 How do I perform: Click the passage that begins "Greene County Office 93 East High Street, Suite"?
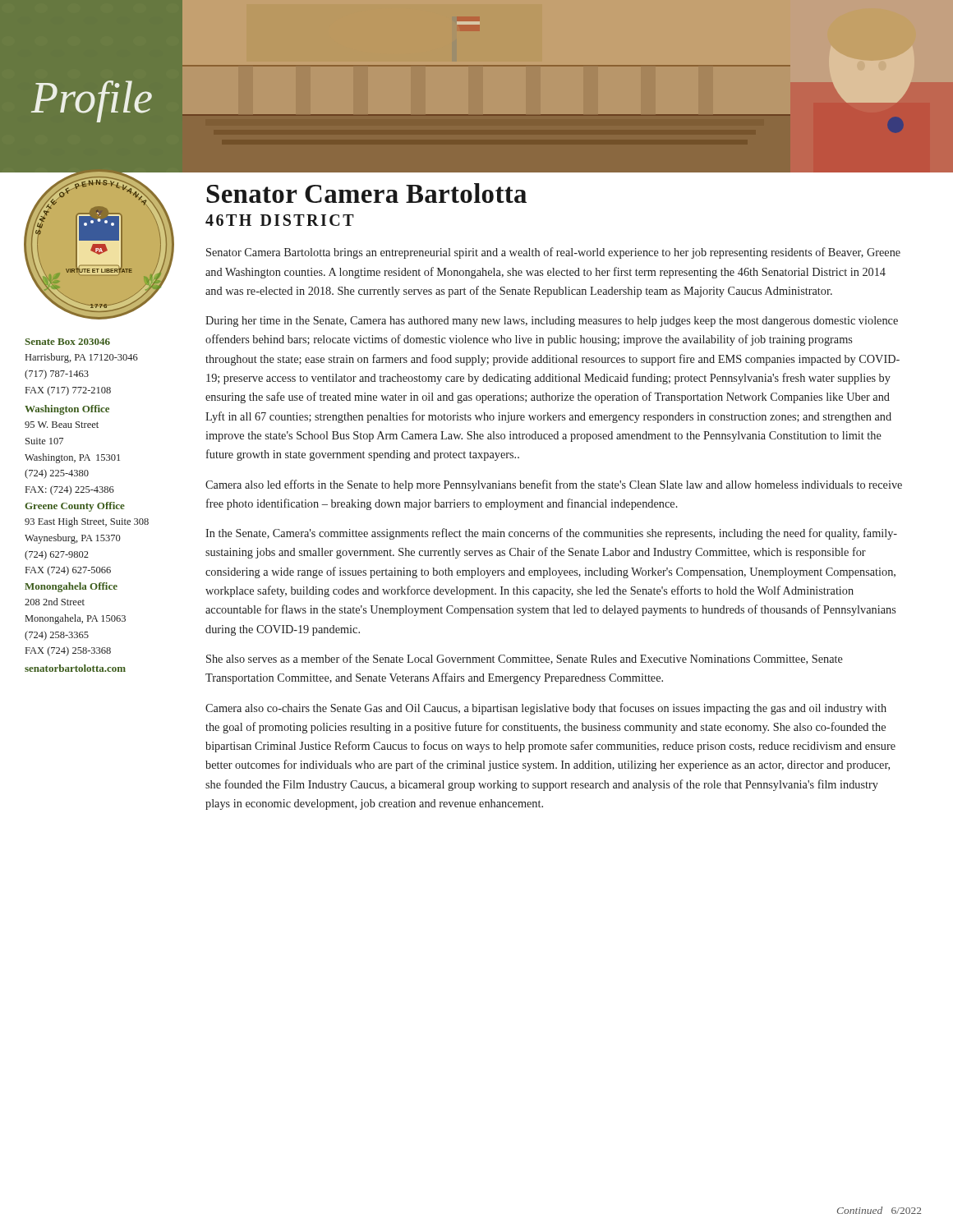106,539
